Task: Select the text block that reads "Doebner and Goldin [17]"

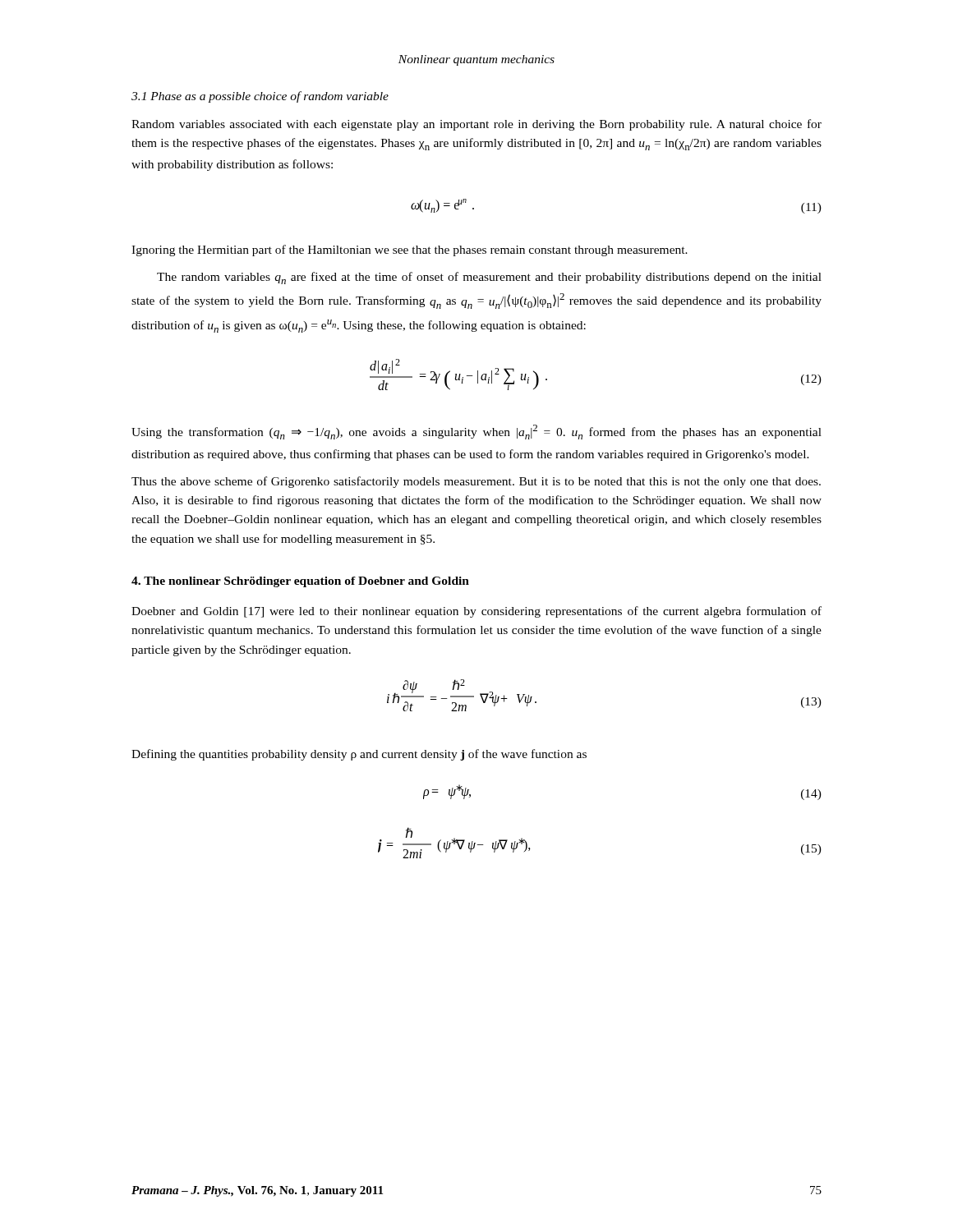Action: (476, 630)
